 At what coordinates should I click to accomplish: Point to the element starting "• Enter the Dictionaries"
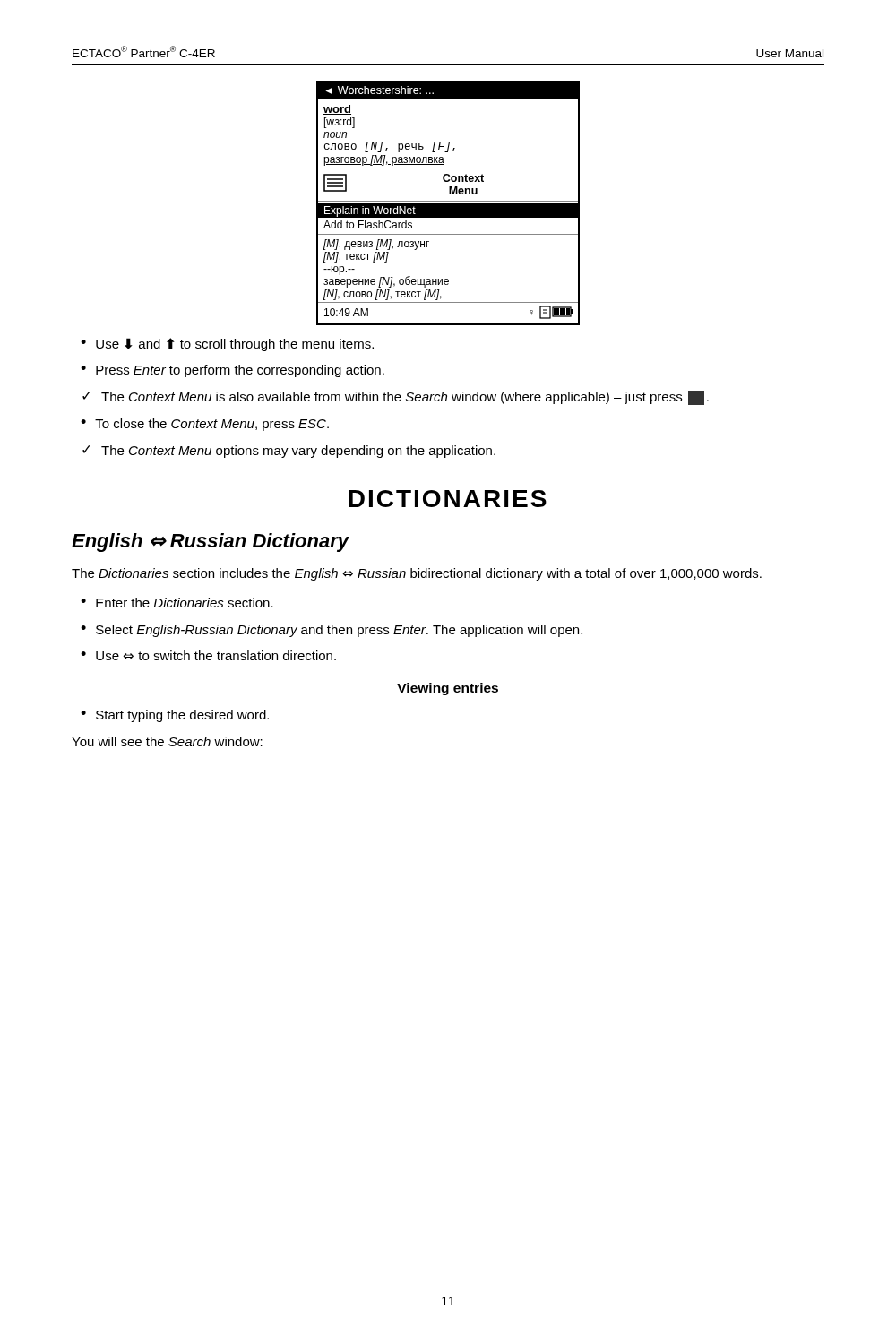coord(177,603)
